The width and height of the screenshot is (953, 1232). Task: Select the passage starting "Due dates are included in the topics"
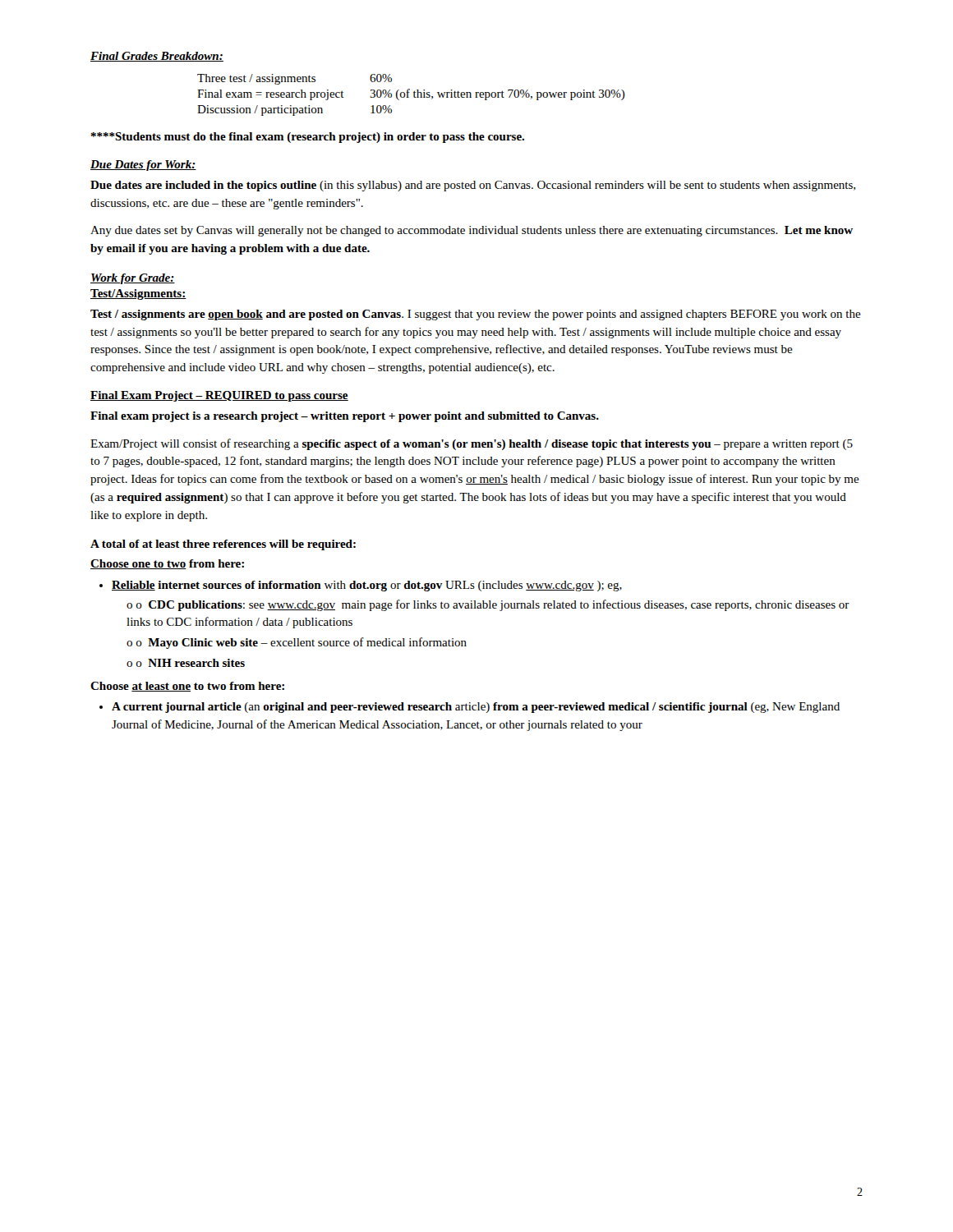[473, 194]
